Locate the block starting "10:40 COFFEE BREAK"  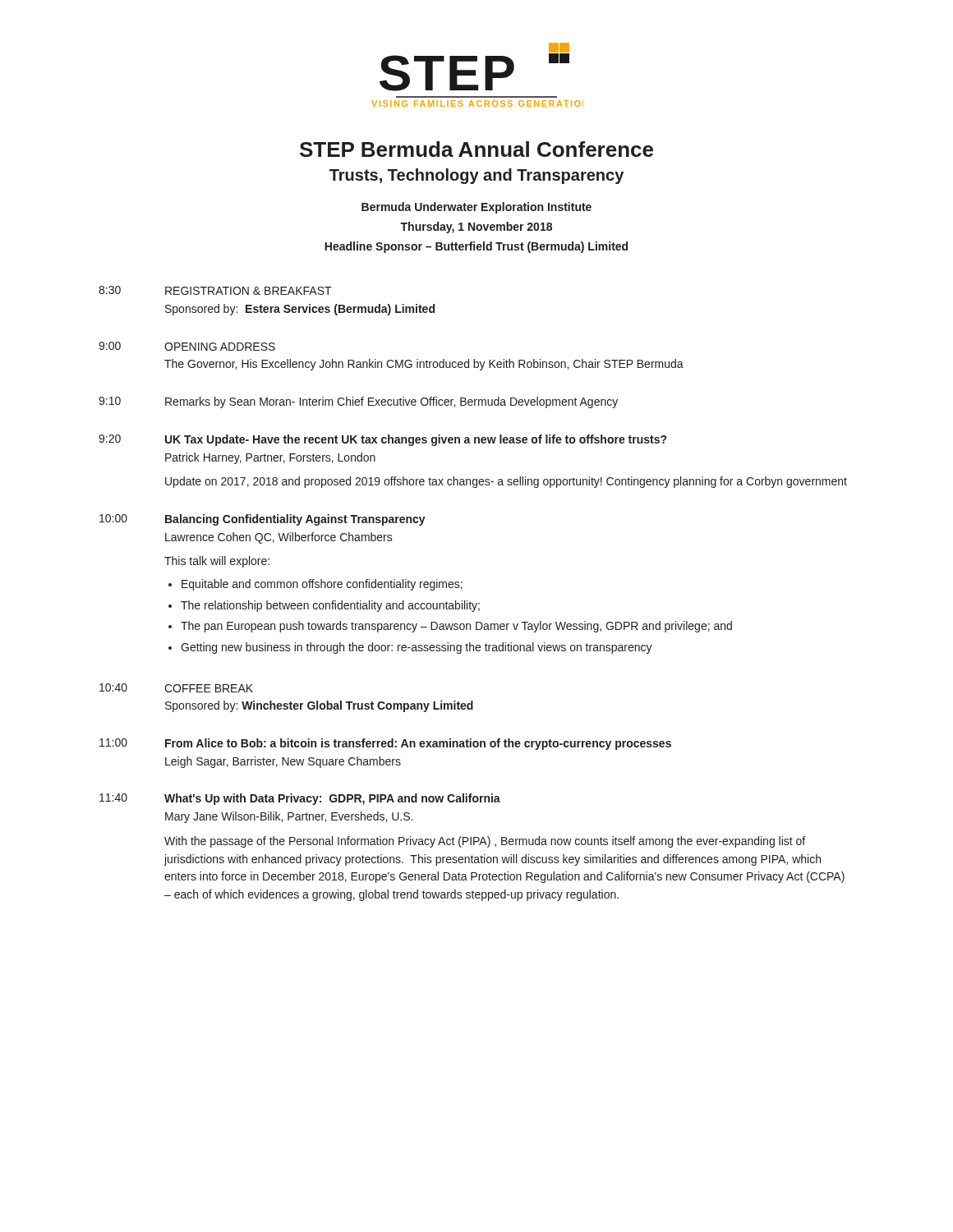tap(476, 698)
